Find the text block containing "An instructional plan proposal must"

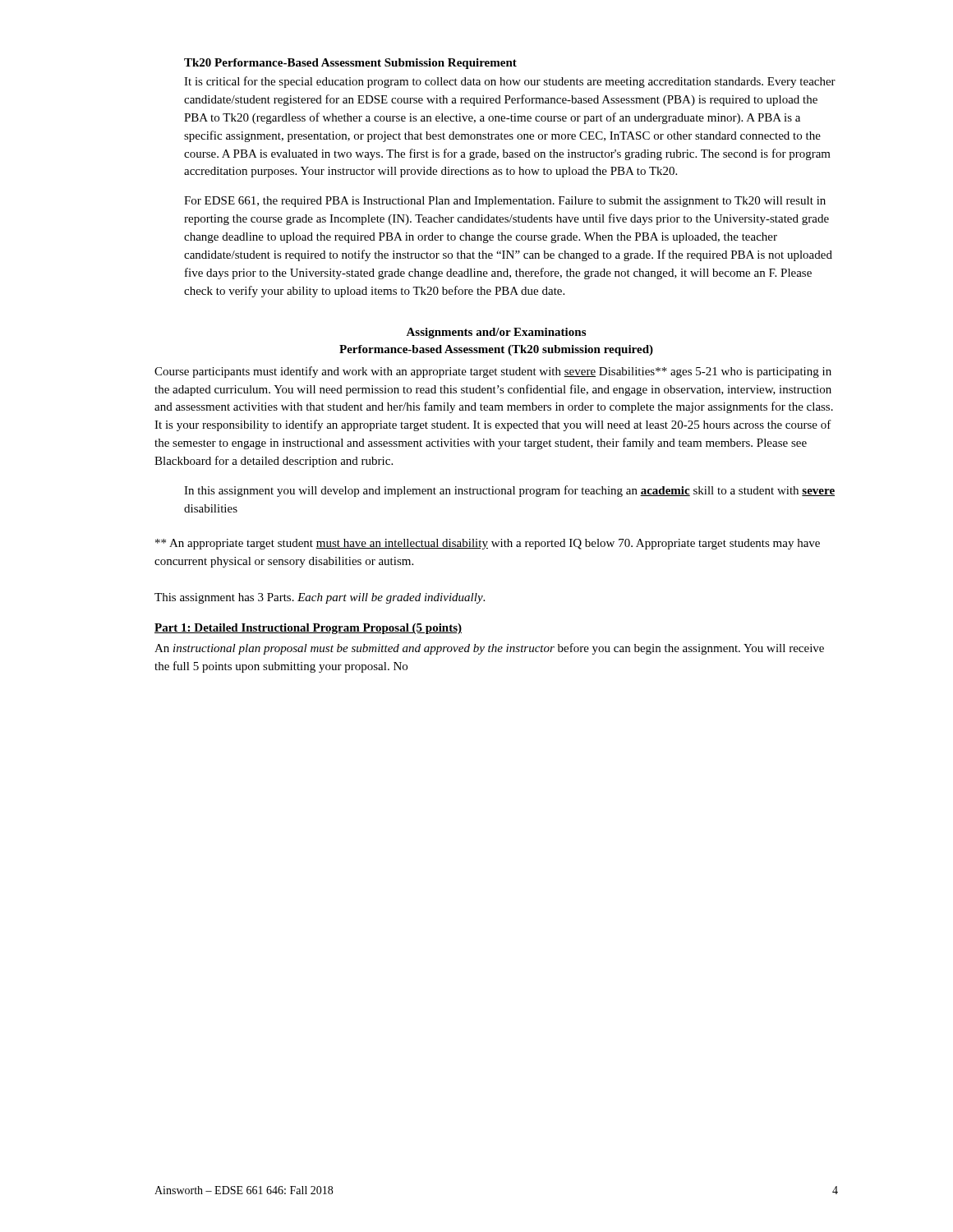click(x=489, y=657)
